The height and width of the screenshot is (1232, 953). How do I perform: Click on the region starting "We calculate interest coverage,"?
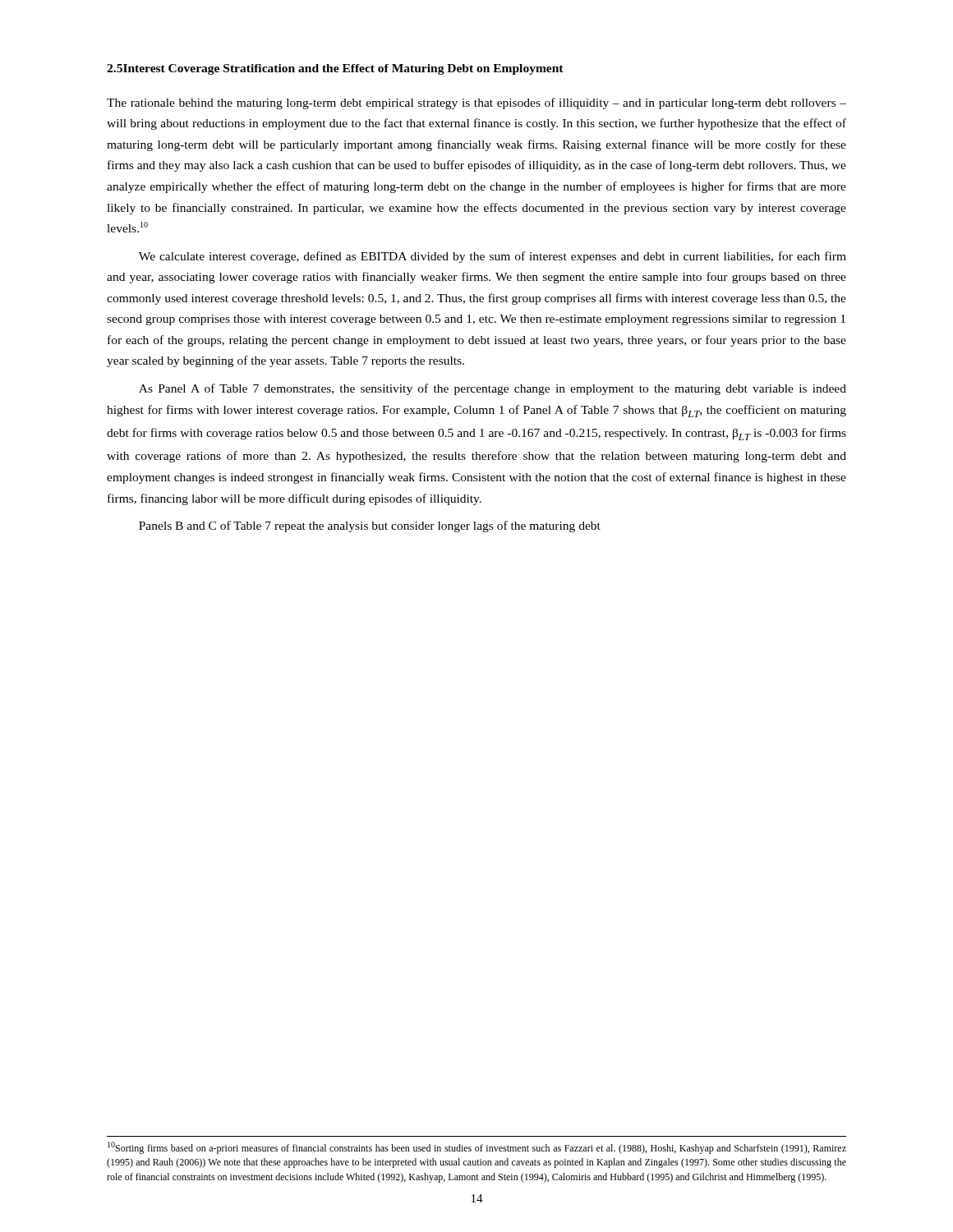point(476,308)
